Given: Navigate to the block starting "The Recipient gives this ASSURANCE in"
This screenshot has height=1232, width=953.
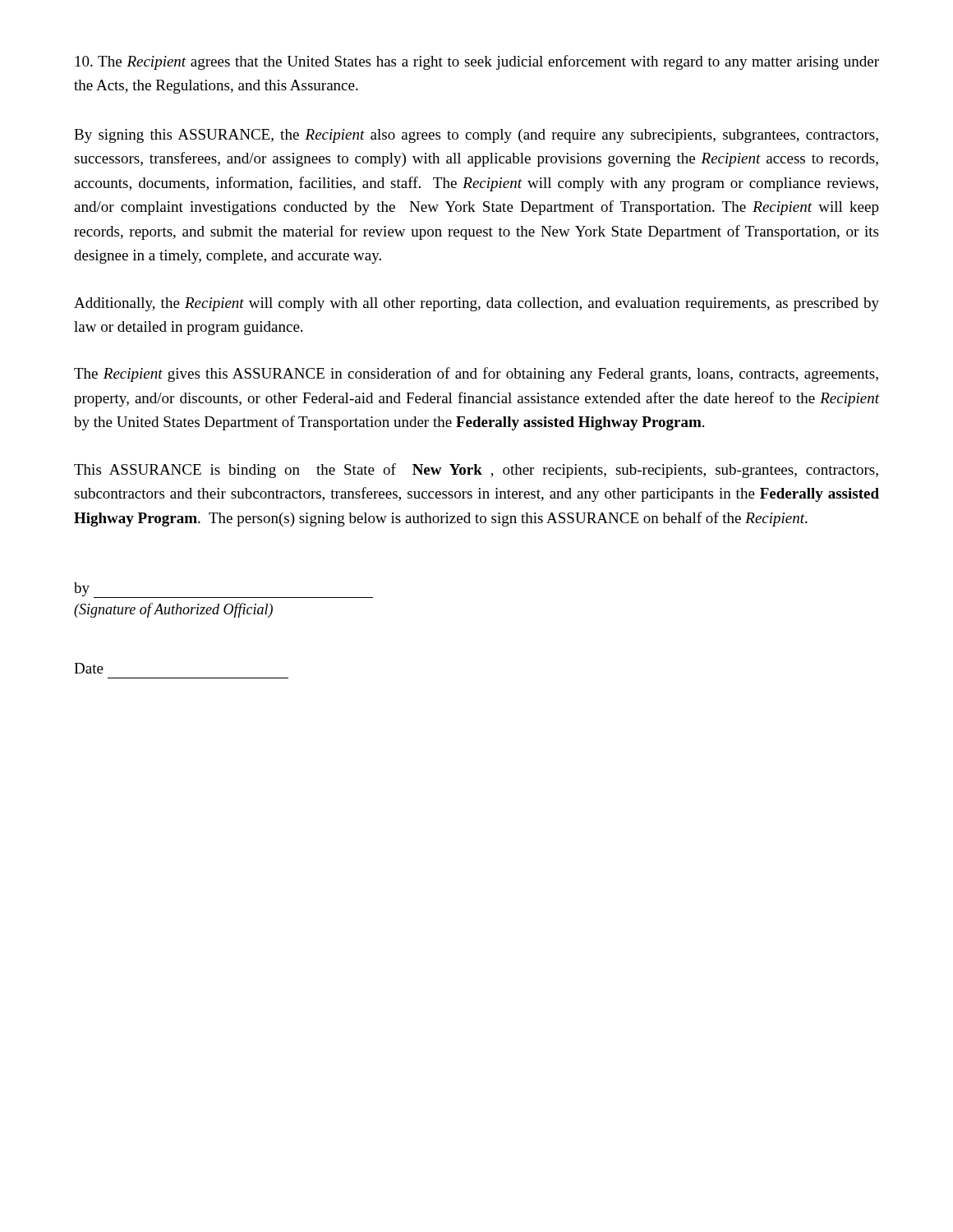Looking at the screenshot, I should (x=476, y=398).
